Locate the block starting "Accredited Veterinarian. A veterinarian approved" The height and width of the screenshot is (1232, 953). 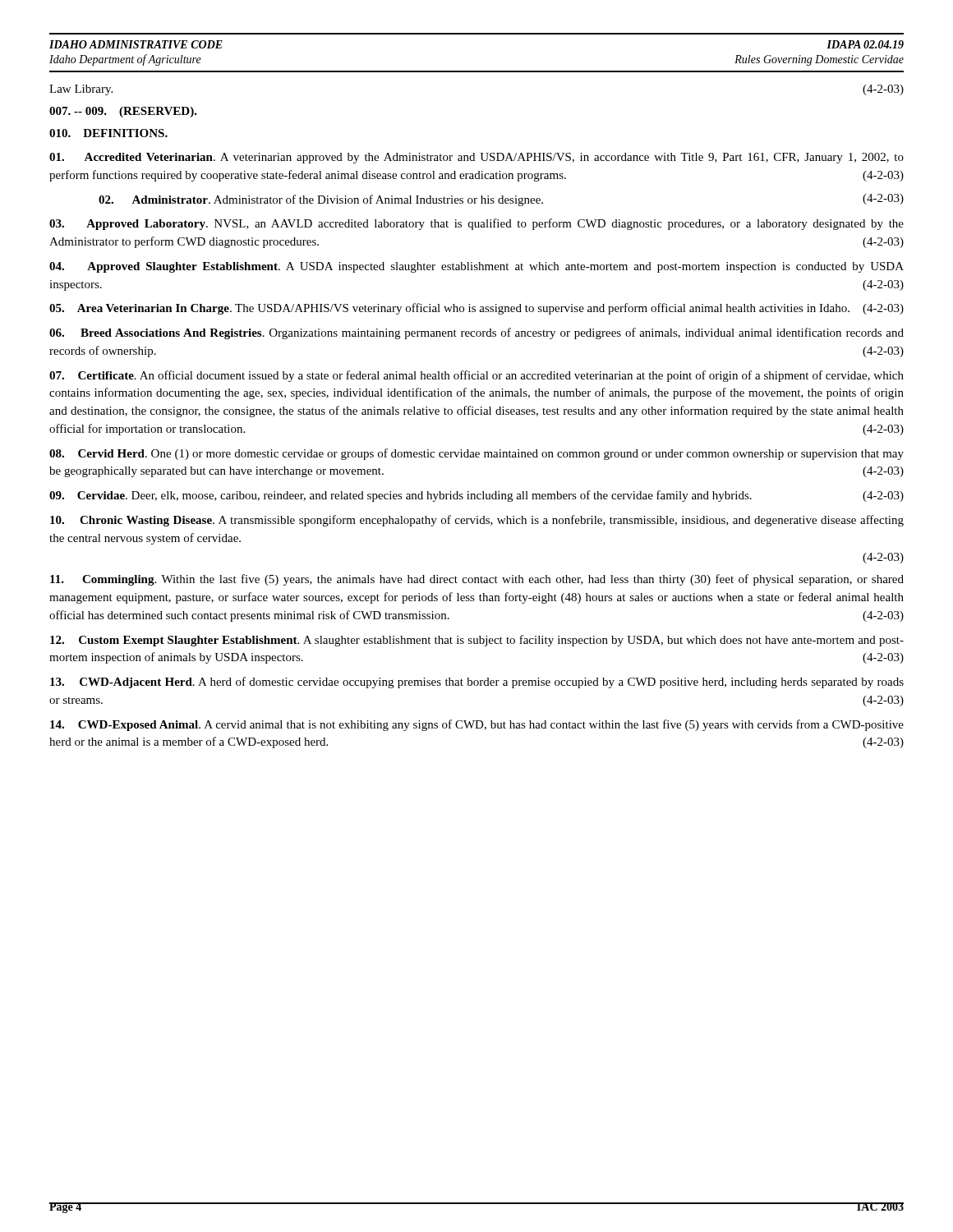476,167
